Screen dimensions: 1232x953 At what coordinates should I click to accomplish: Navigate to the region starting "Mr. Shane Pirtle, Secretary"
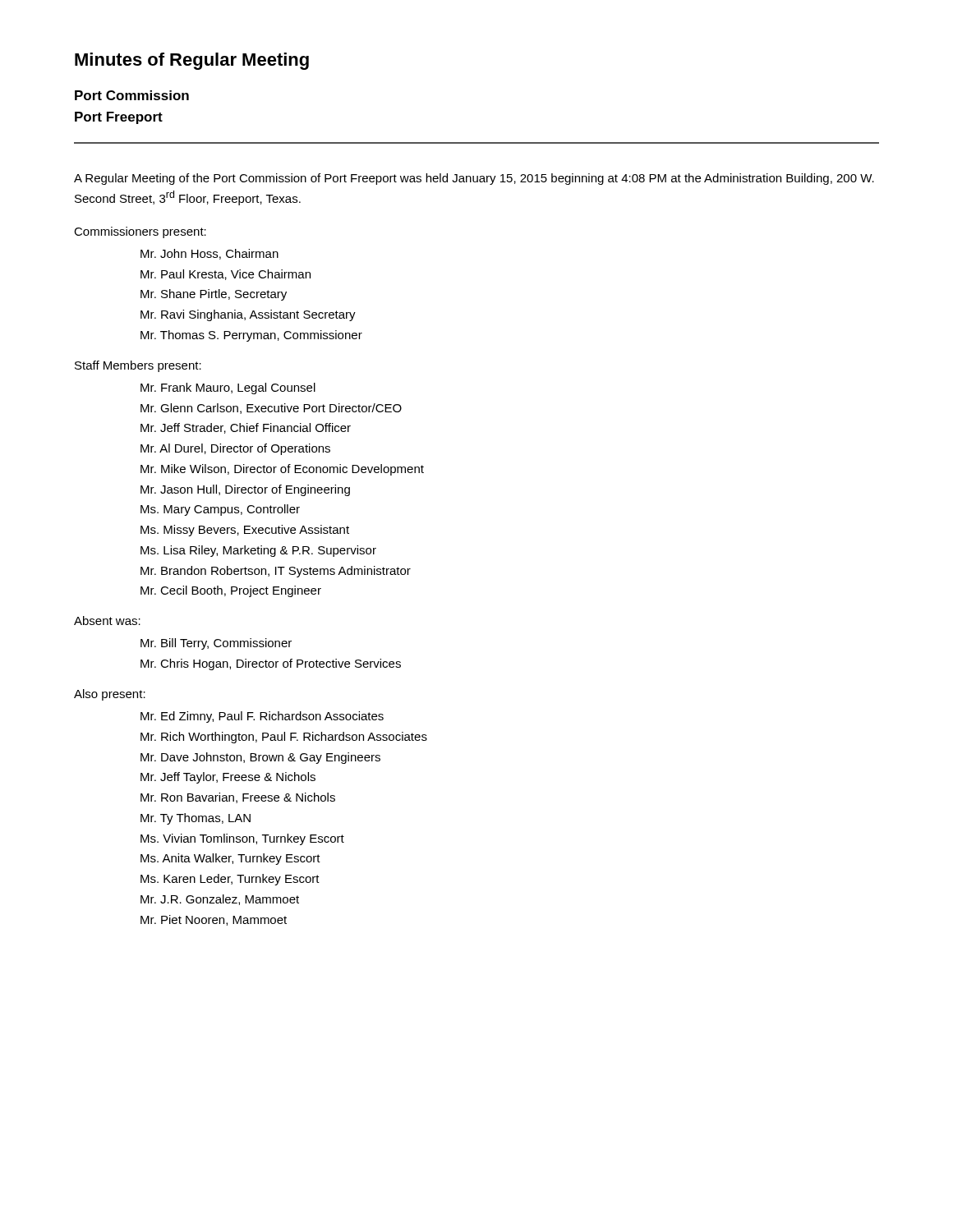click(x=213, y=294)
